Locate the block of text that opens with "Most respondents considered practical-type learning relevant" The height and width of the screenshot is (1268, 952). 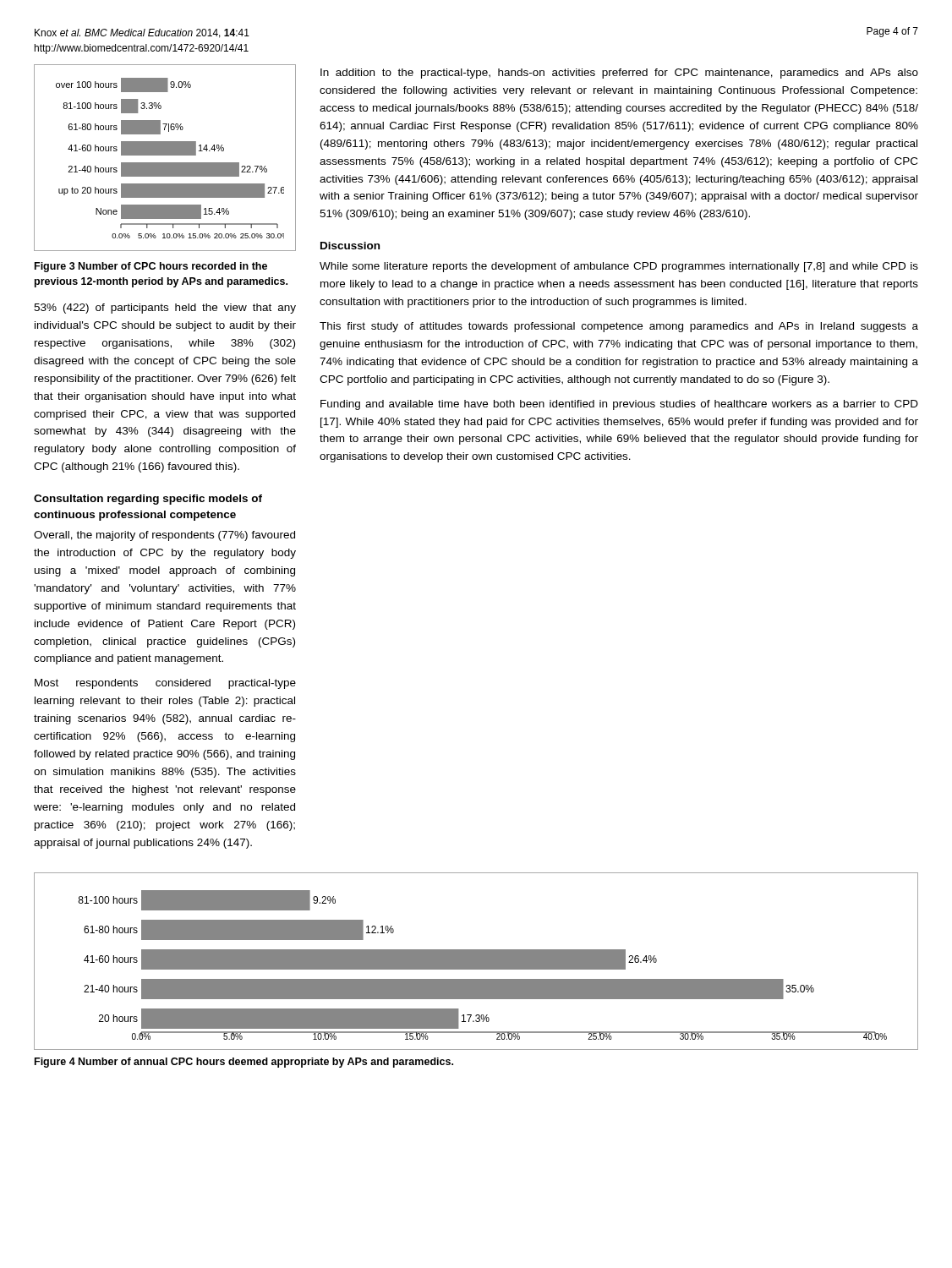[165, 763]
